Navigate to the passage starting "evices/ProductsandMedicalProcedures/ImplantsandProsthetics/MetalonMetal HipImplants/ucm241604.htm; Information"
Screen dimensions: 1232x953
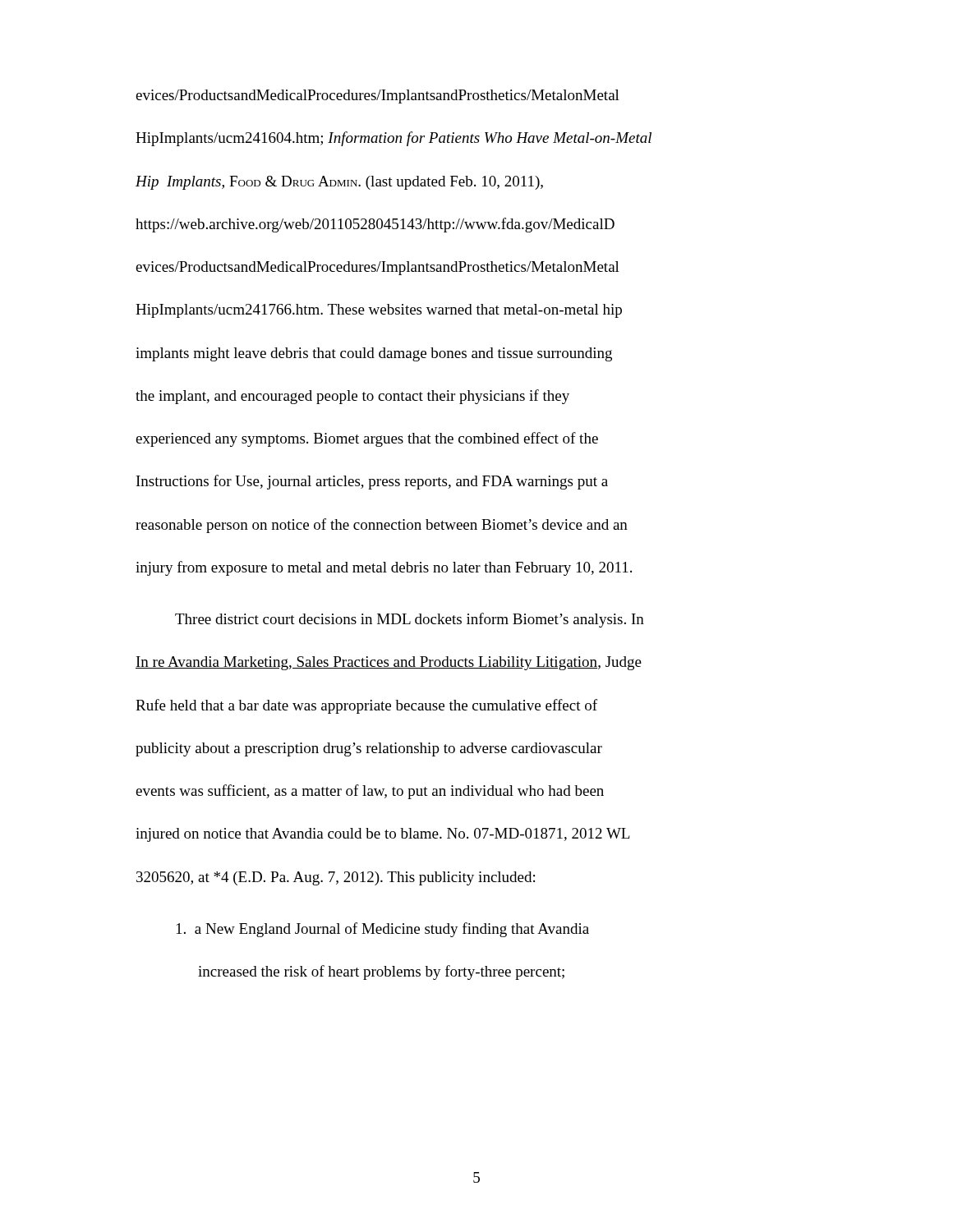(x=378, y=97)
